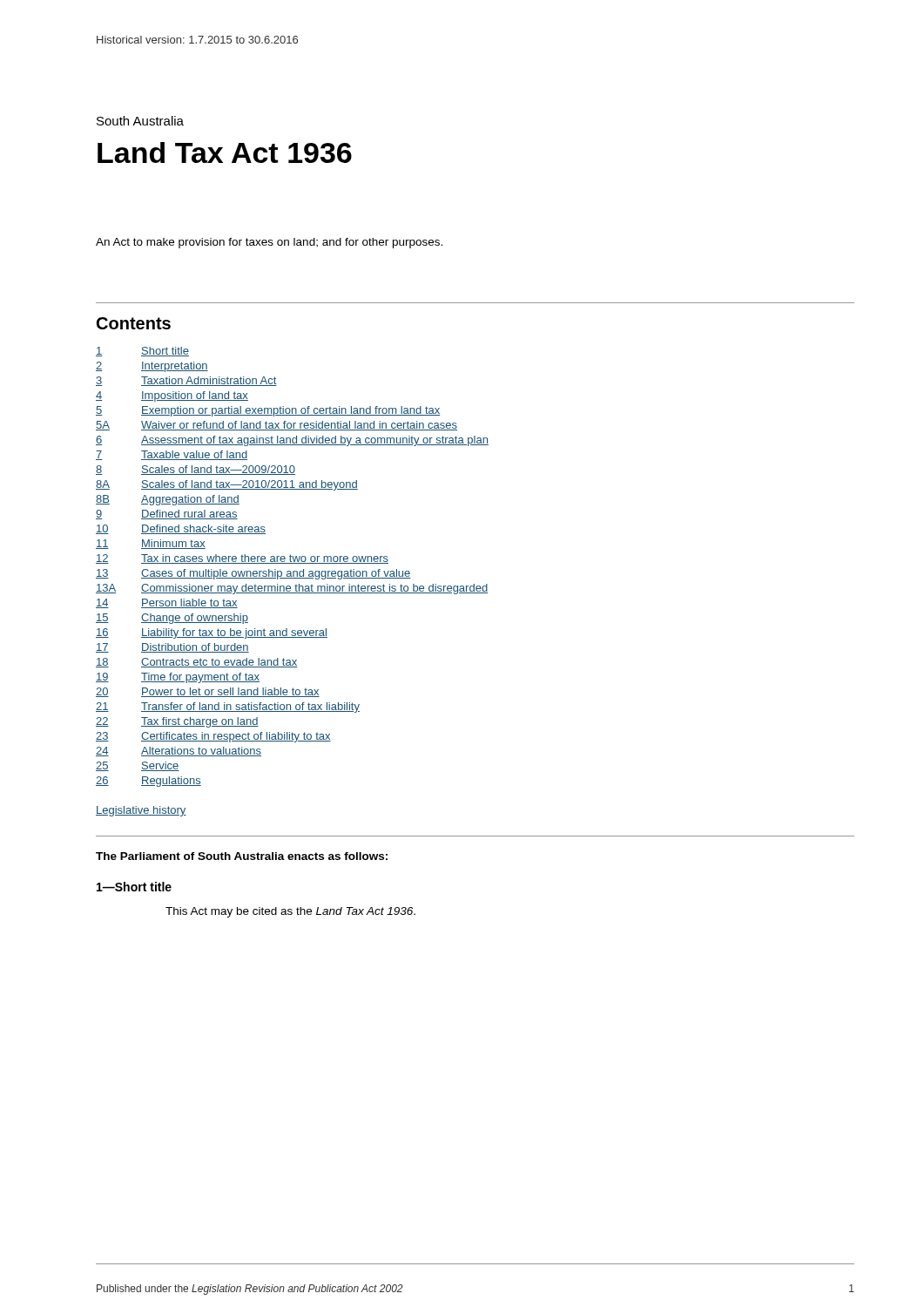Click on the text block starting "8AScales of land"
Viewport: 924px width, 1307px height.
(x=227, y=484)
